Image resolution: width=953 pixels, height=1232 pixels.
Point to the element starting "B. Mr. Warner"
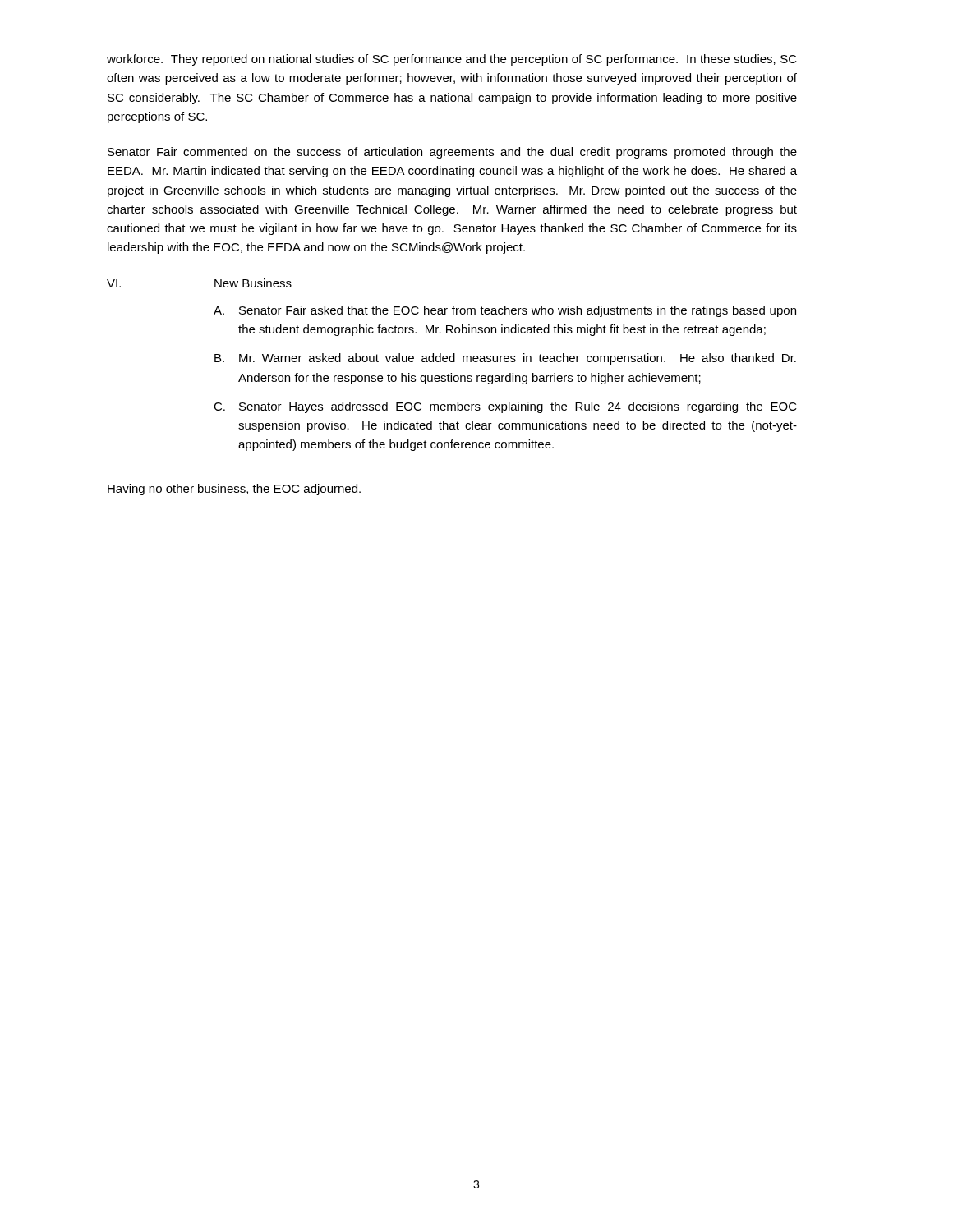click(505, 368)
